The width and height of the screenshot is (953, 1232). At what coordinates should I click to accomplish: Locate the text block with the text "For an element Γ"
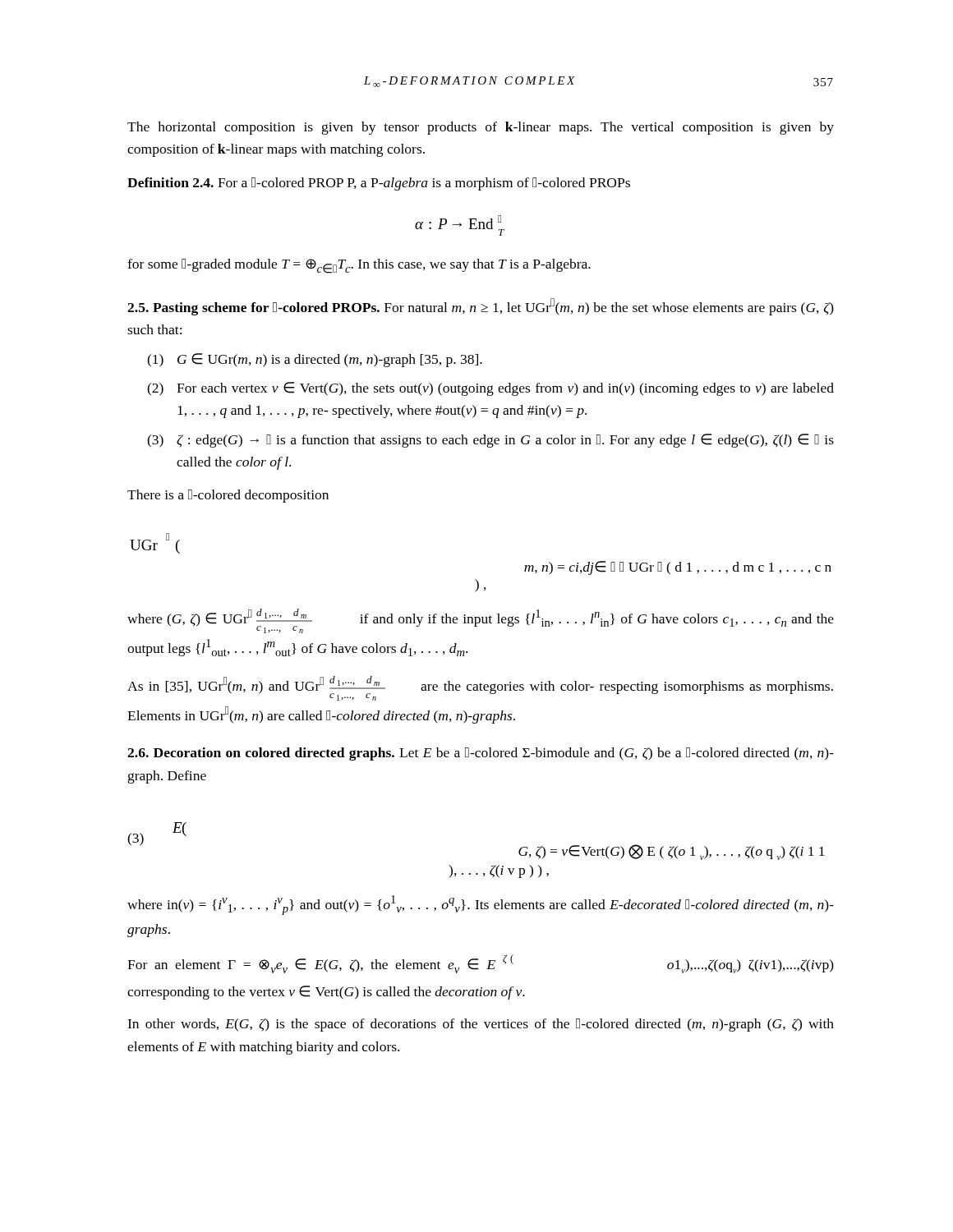(x=481, y=975)
